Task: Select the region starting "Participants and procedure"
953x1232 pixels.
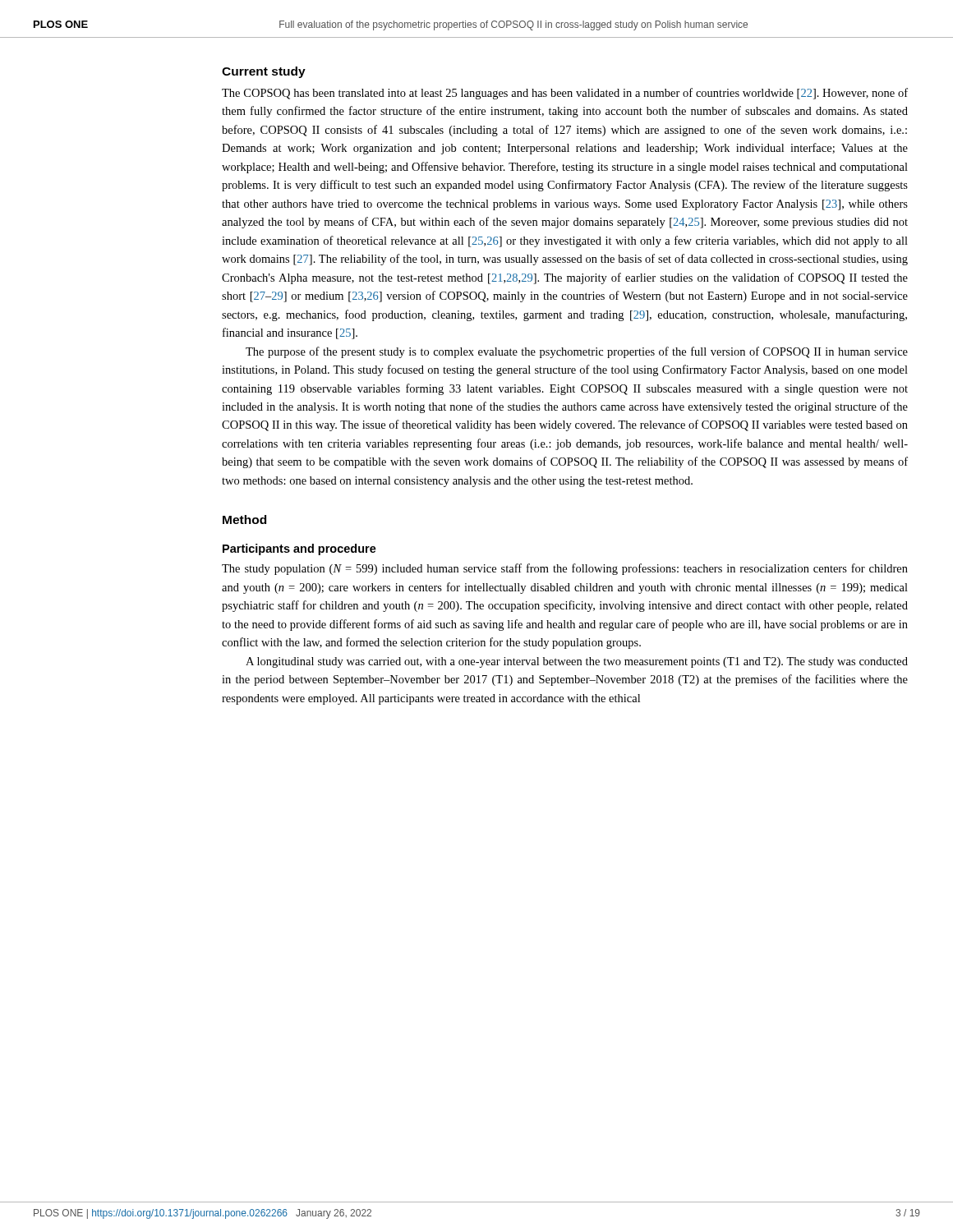Action: tap(299, 549)
